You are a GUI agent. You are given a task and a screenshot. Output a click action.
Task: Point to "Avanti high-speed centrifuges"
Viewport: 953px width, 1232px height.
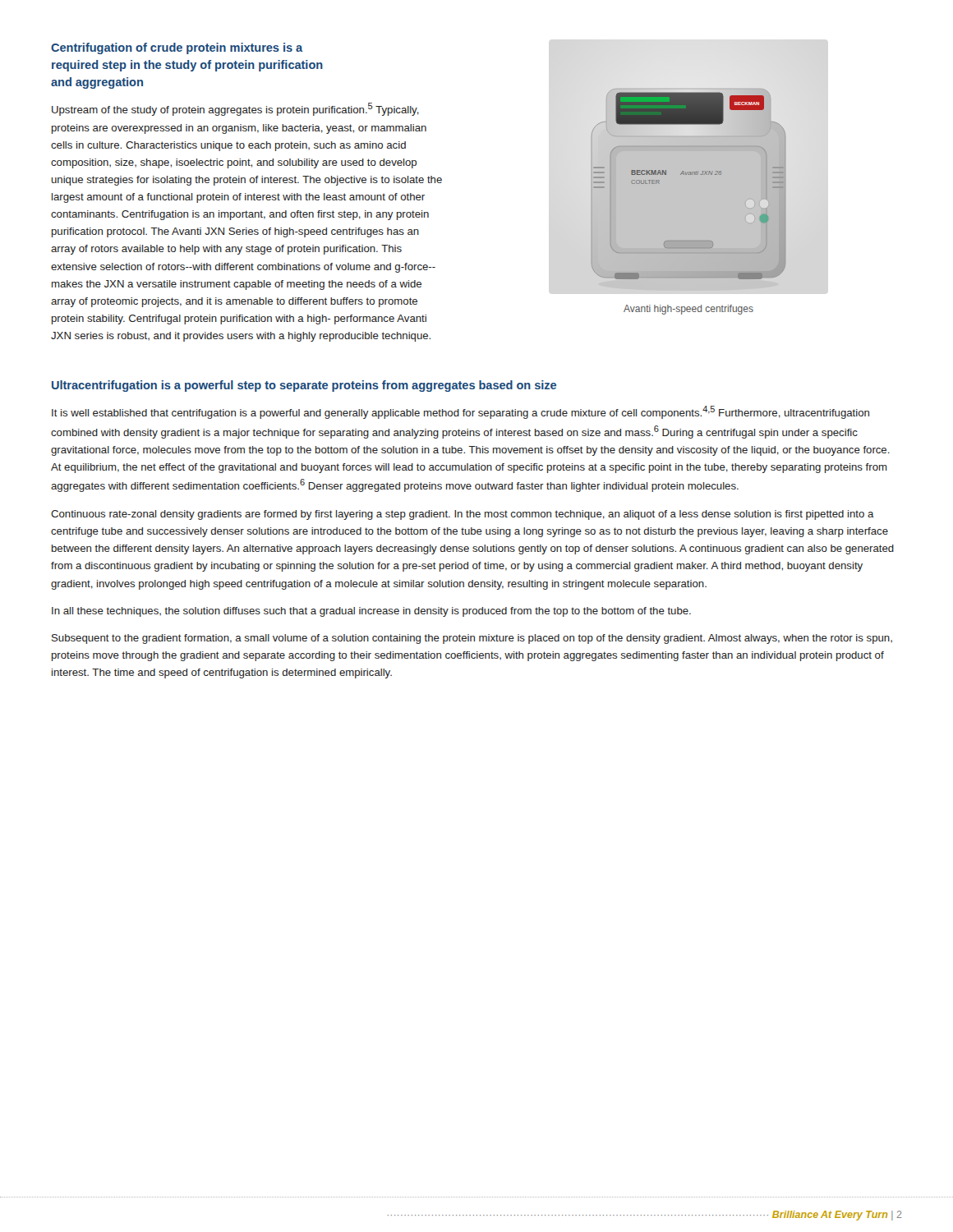pyautogui.click(x=688, y=309)
